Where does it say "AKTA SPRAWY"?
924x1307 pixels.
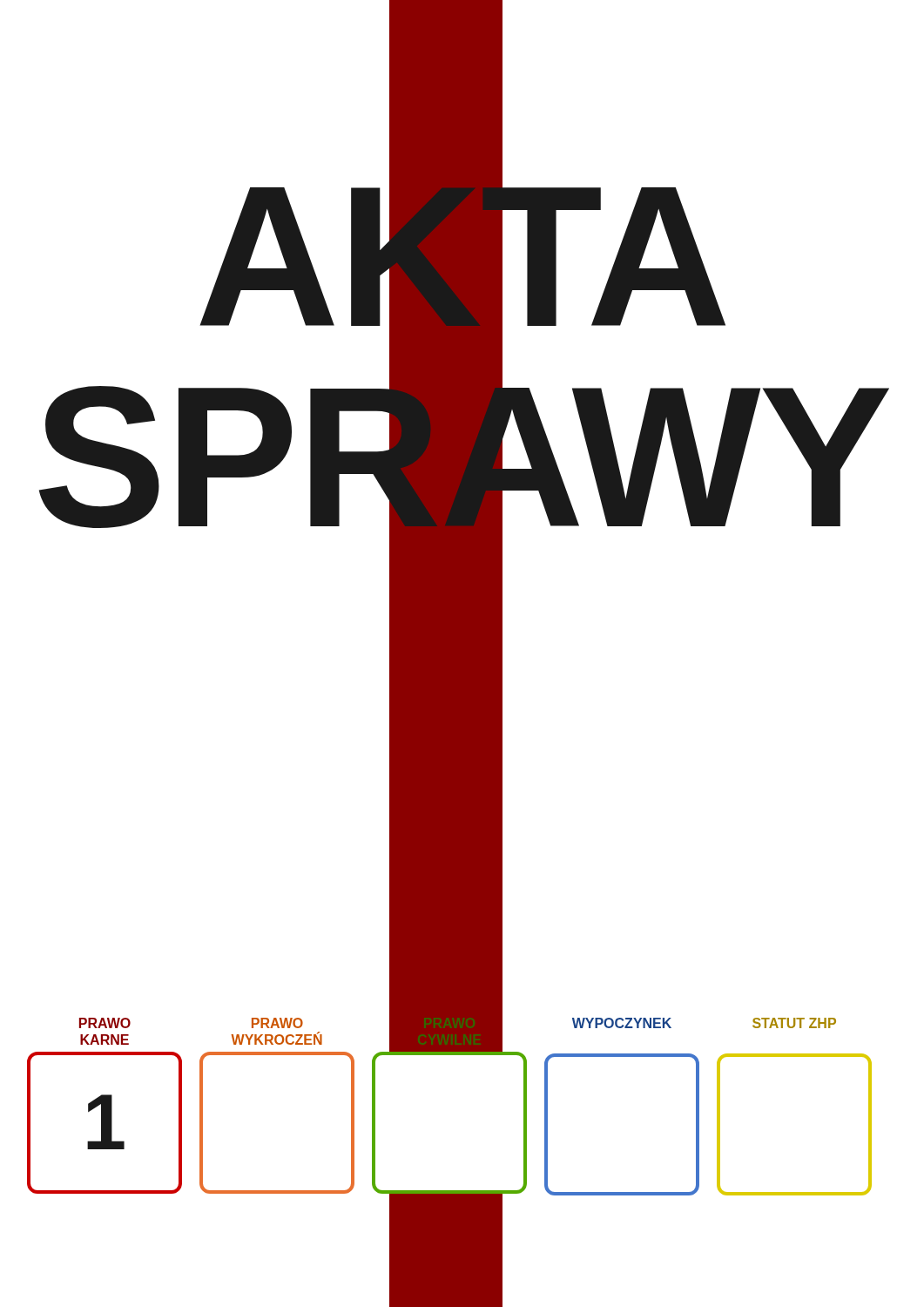[462, 357]
